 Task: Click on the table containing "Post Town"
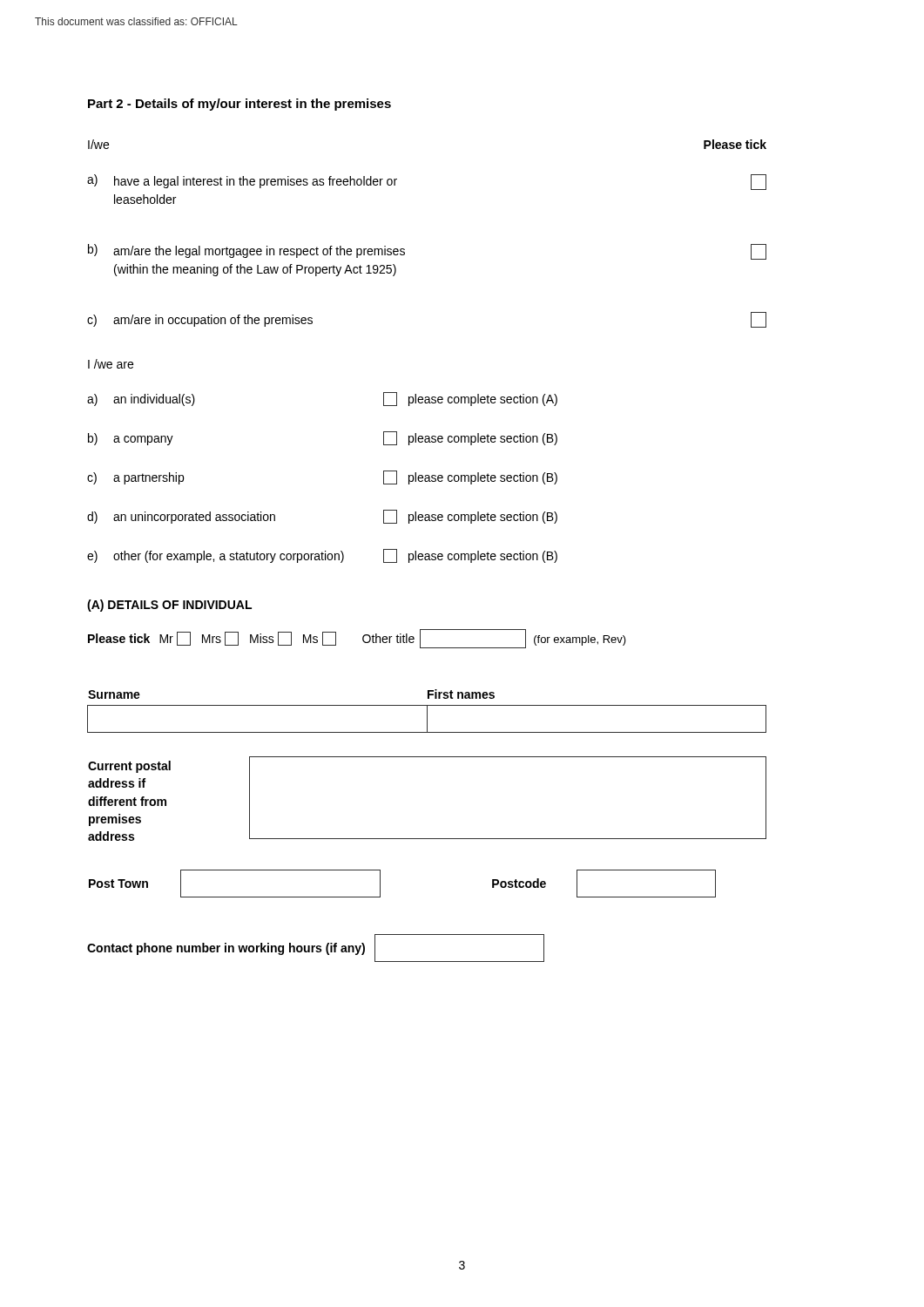[427, 884]
